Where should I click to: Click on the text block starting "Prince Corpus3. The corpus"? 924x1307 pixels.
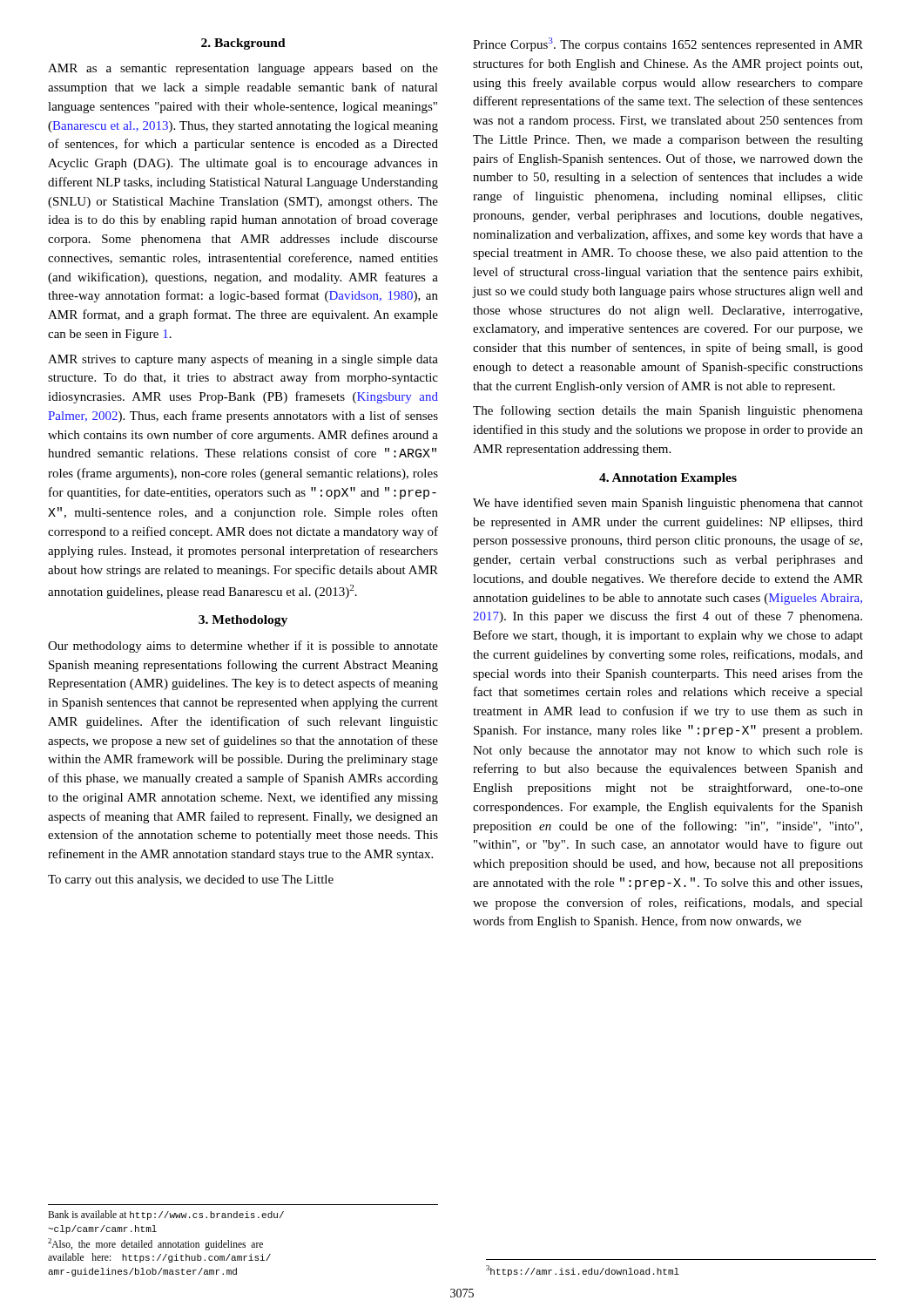click(x=668, y=246)
